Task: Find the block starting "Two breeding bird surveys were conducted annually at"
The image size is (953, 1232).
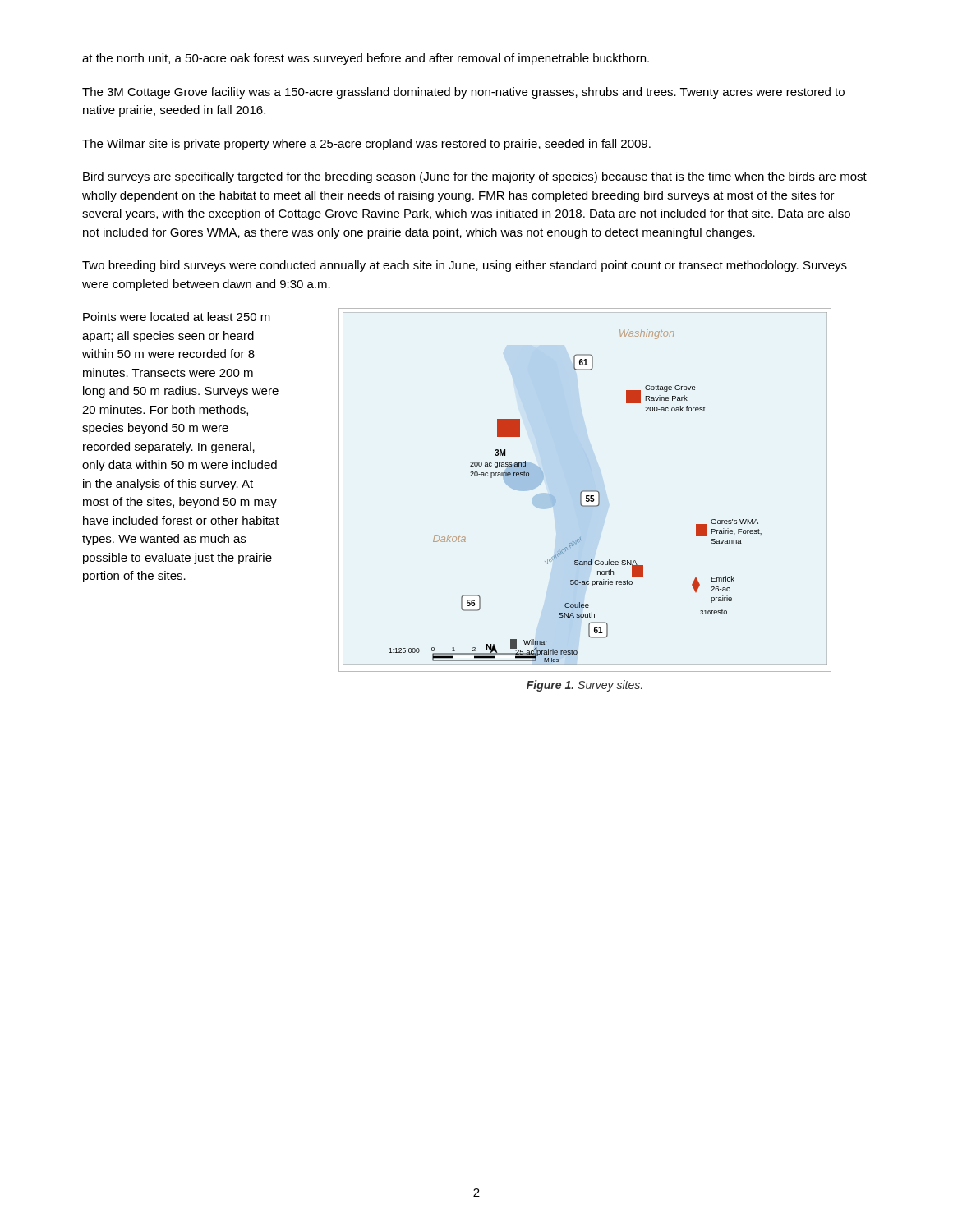Action: [465, 274]
